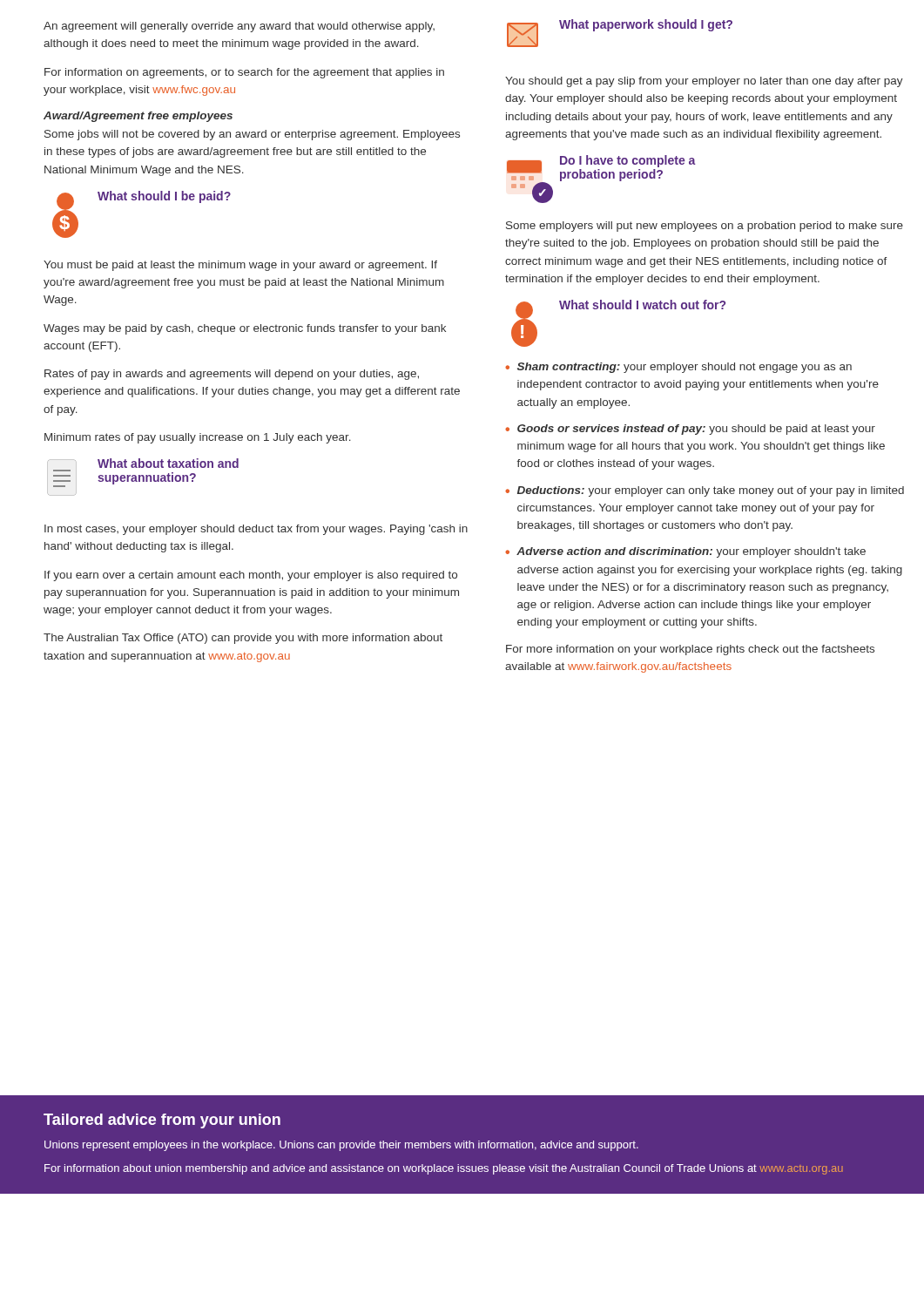Where is the passage that starts "Rates of pay in awards and"?
The width and height of the screenshot is (924, 1307).
(252, 391)
